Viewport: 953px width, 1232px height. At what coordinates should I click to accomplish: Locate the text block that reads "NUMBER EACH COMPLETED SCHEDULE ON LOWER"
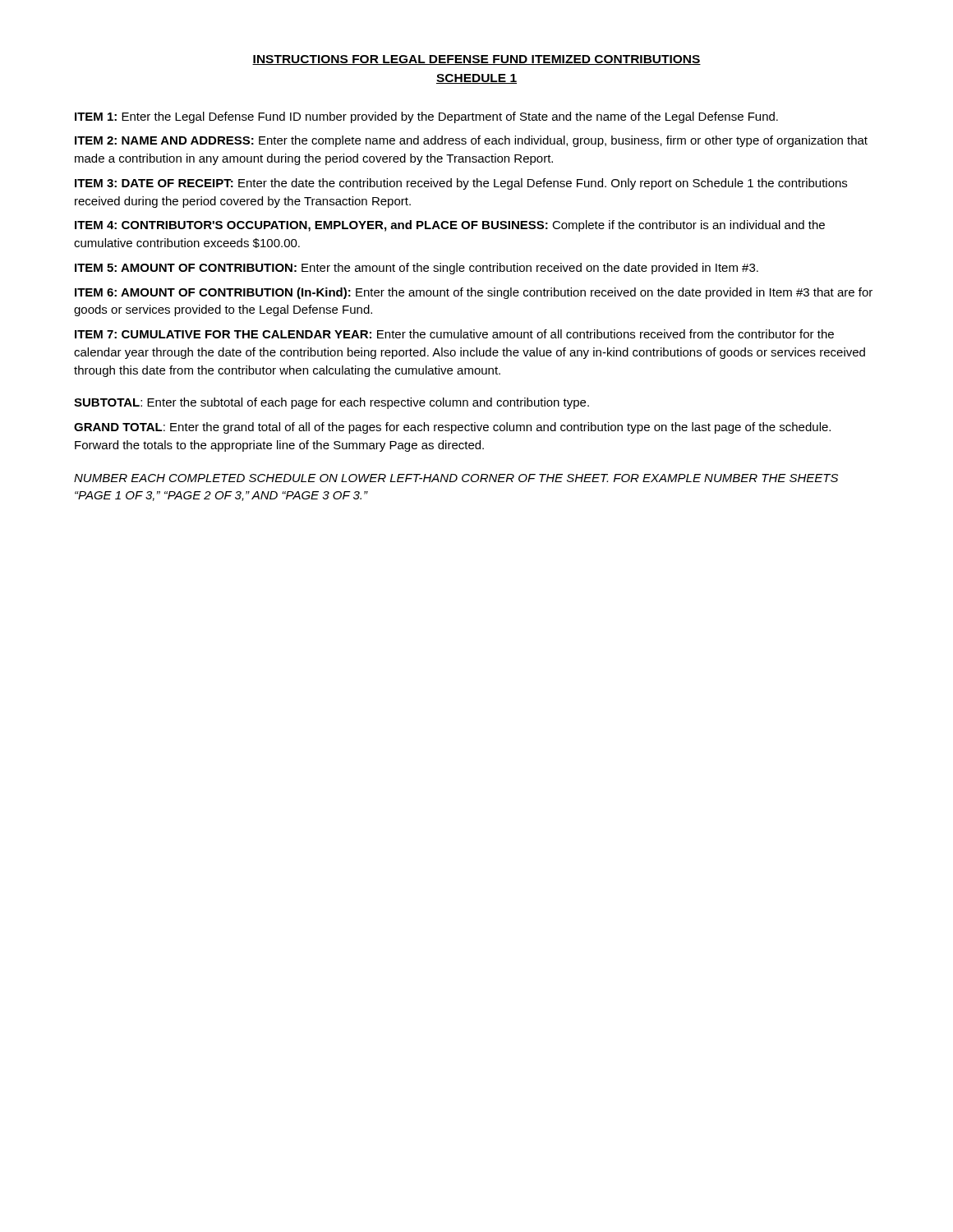tap(456, 486)
